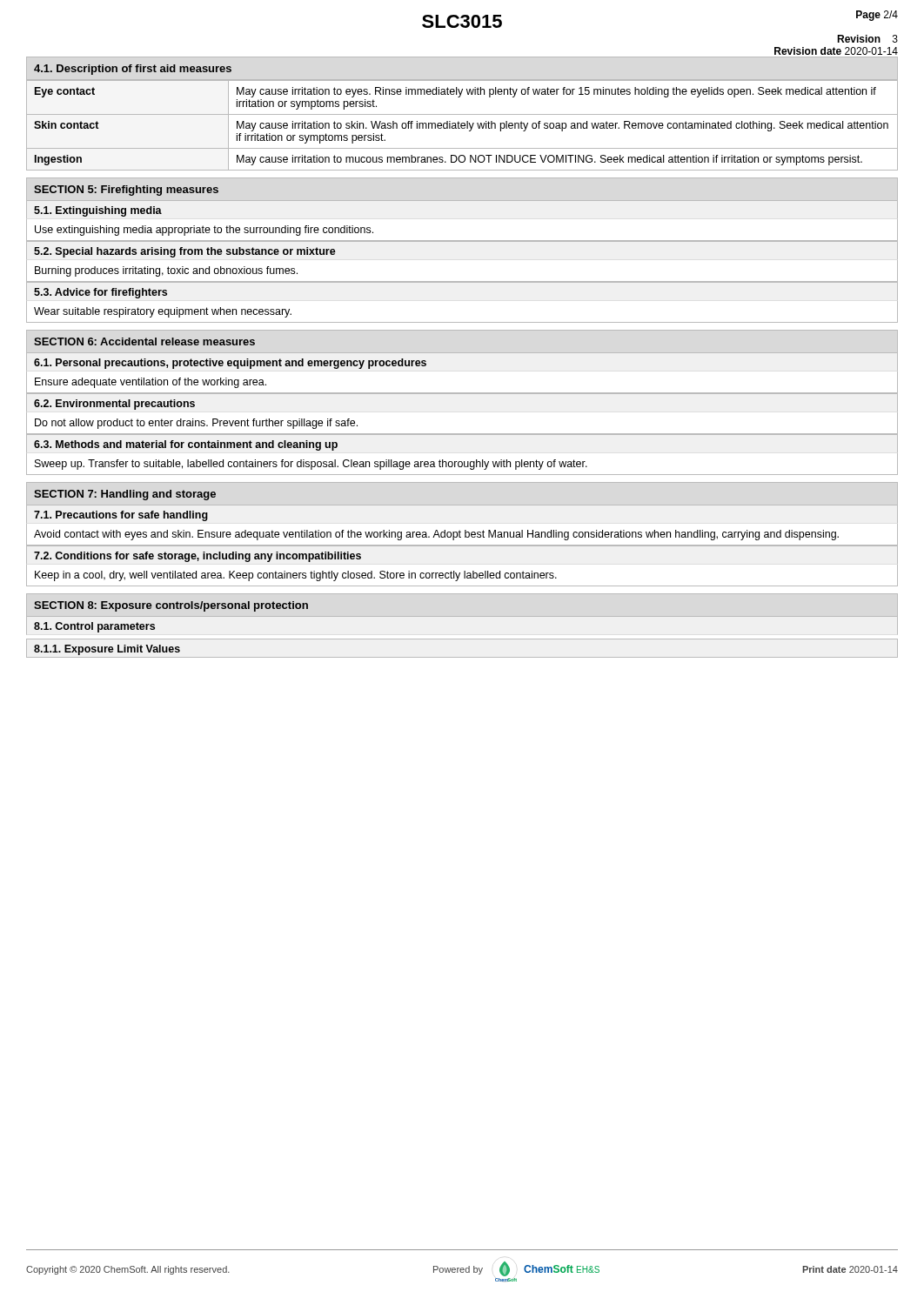
Task: Select the text block containing "Burning produces irritating, toxic and obnoxious"
Action: coord(462,271)
